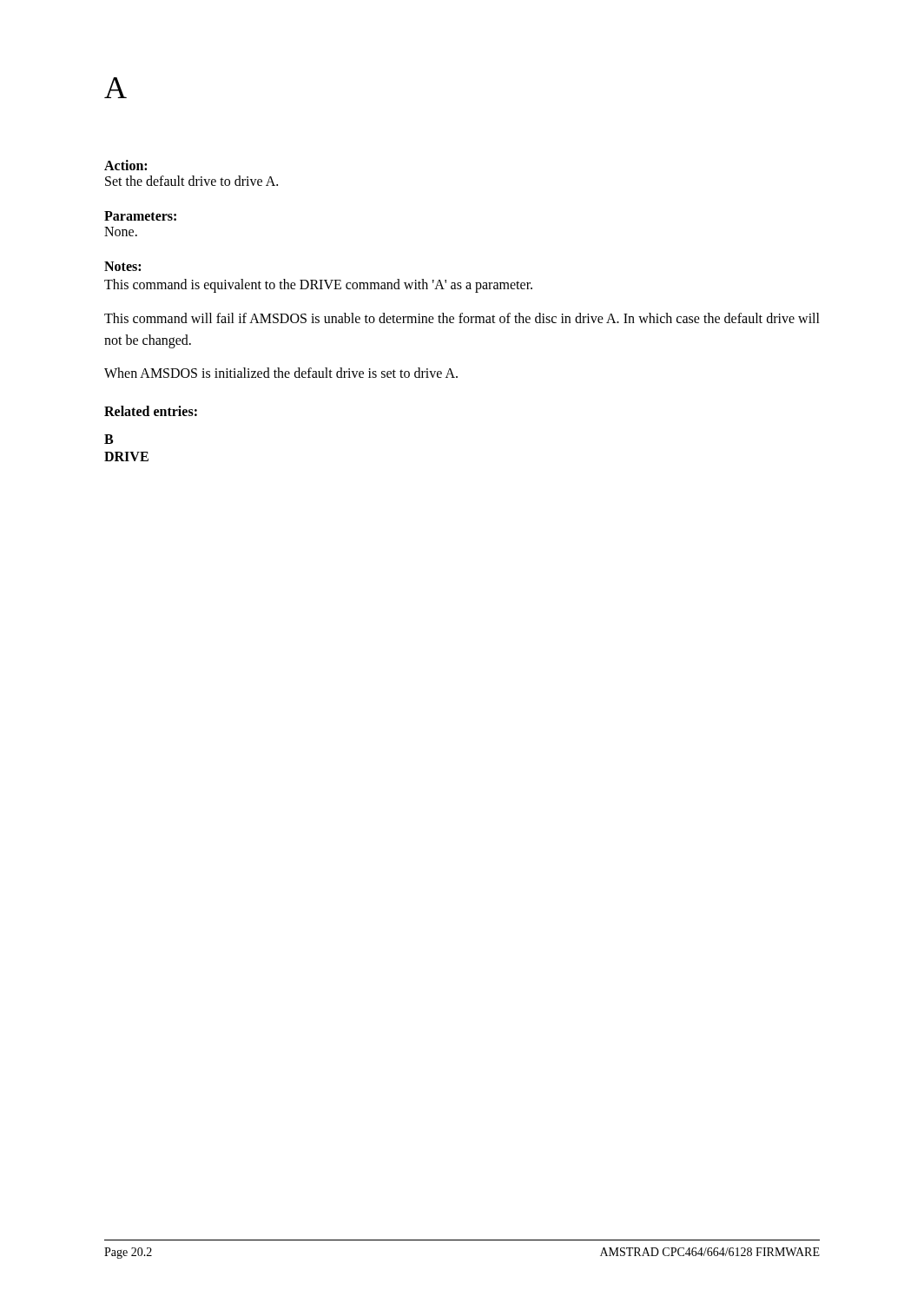Find "Set the default drive to drive A." on this page
Screen dimensions: 1303x924
[x=192, y=181]
